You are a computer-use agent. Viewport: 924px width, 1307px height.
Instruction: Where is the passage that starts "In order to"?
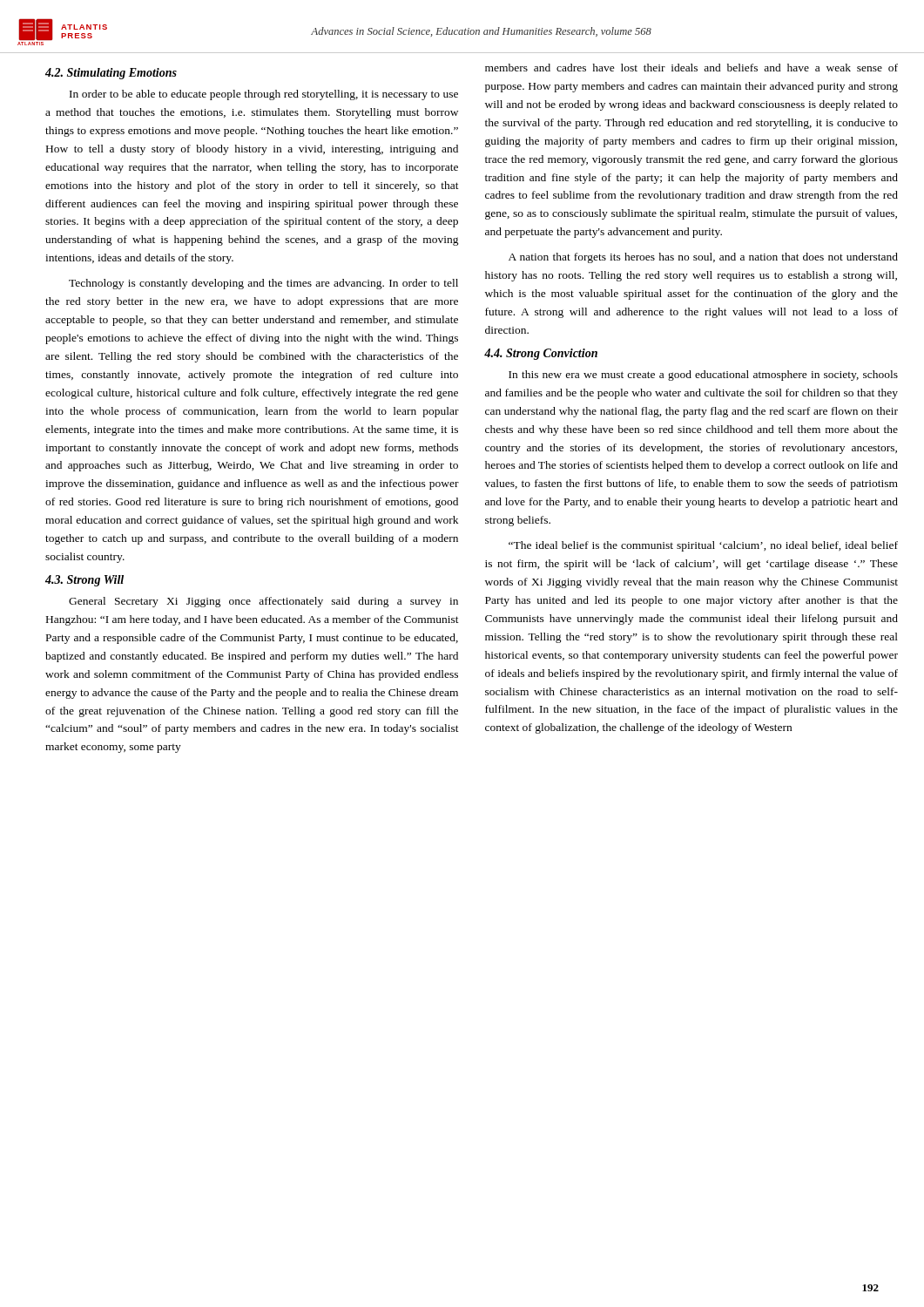pos(252,326)
